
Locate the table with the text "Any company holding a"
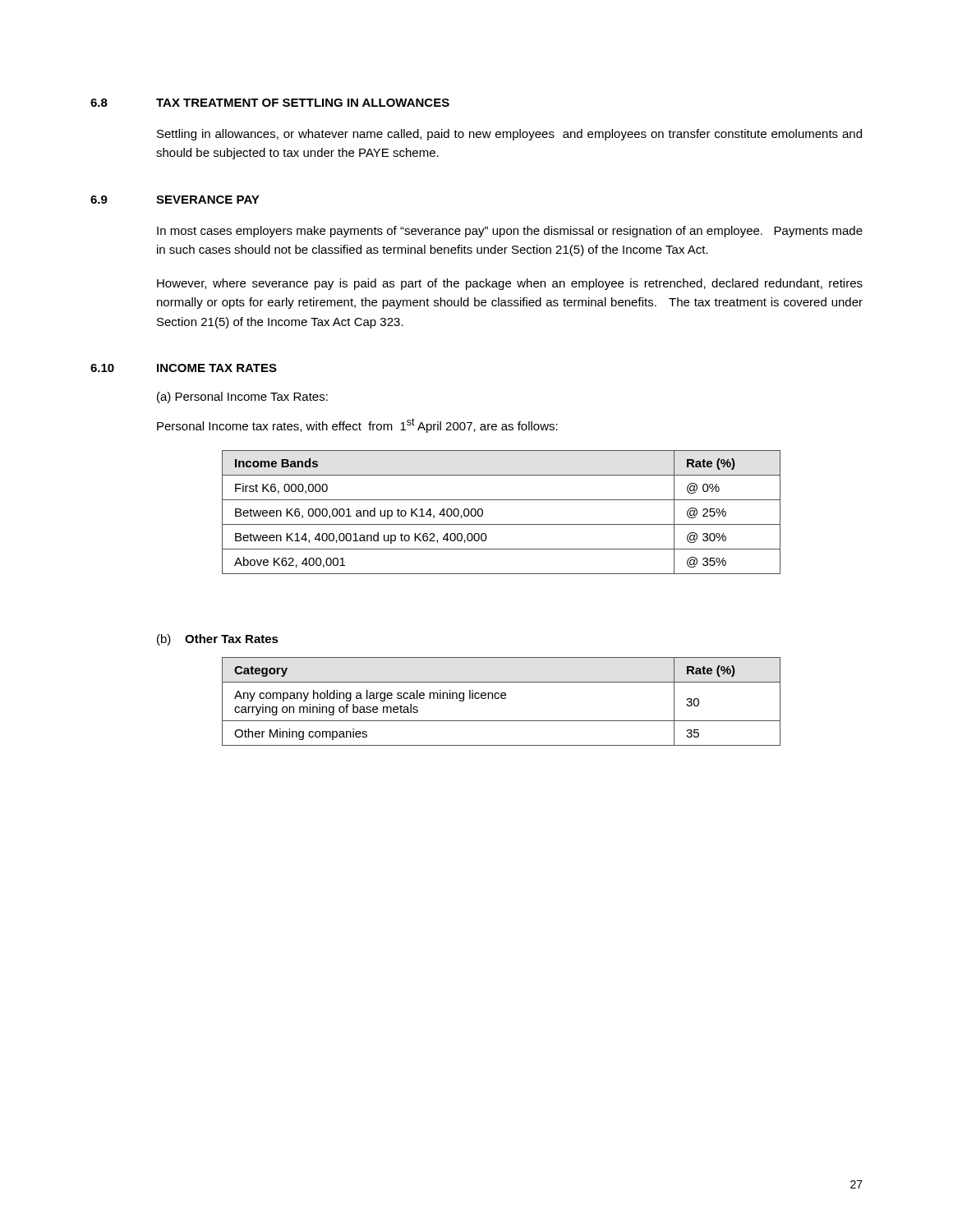pyautogui.click(x=509, y=701)
